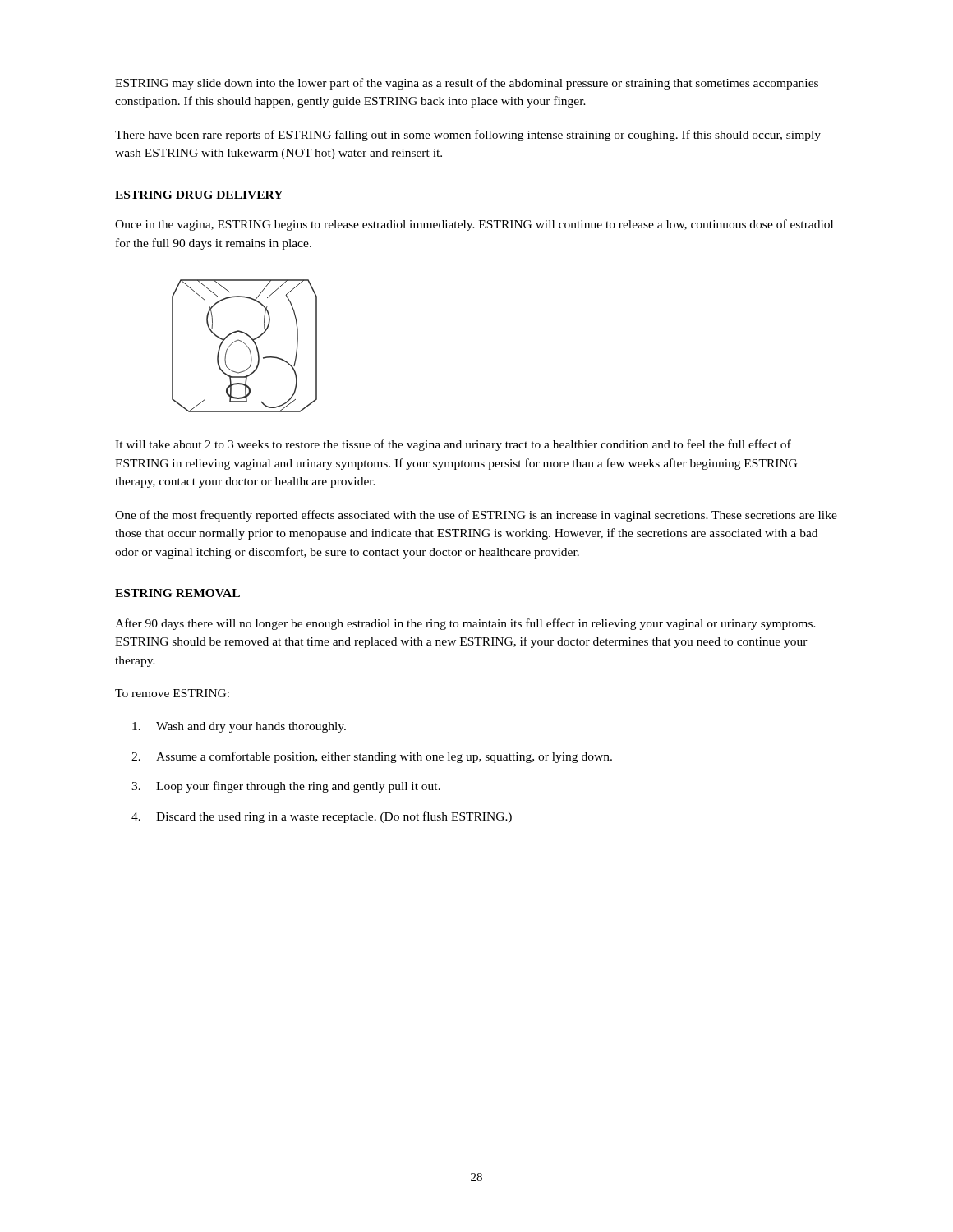Find "ESTRING REMOVAL" on this page
The image size is (953, 1232).
pos(178,593)
